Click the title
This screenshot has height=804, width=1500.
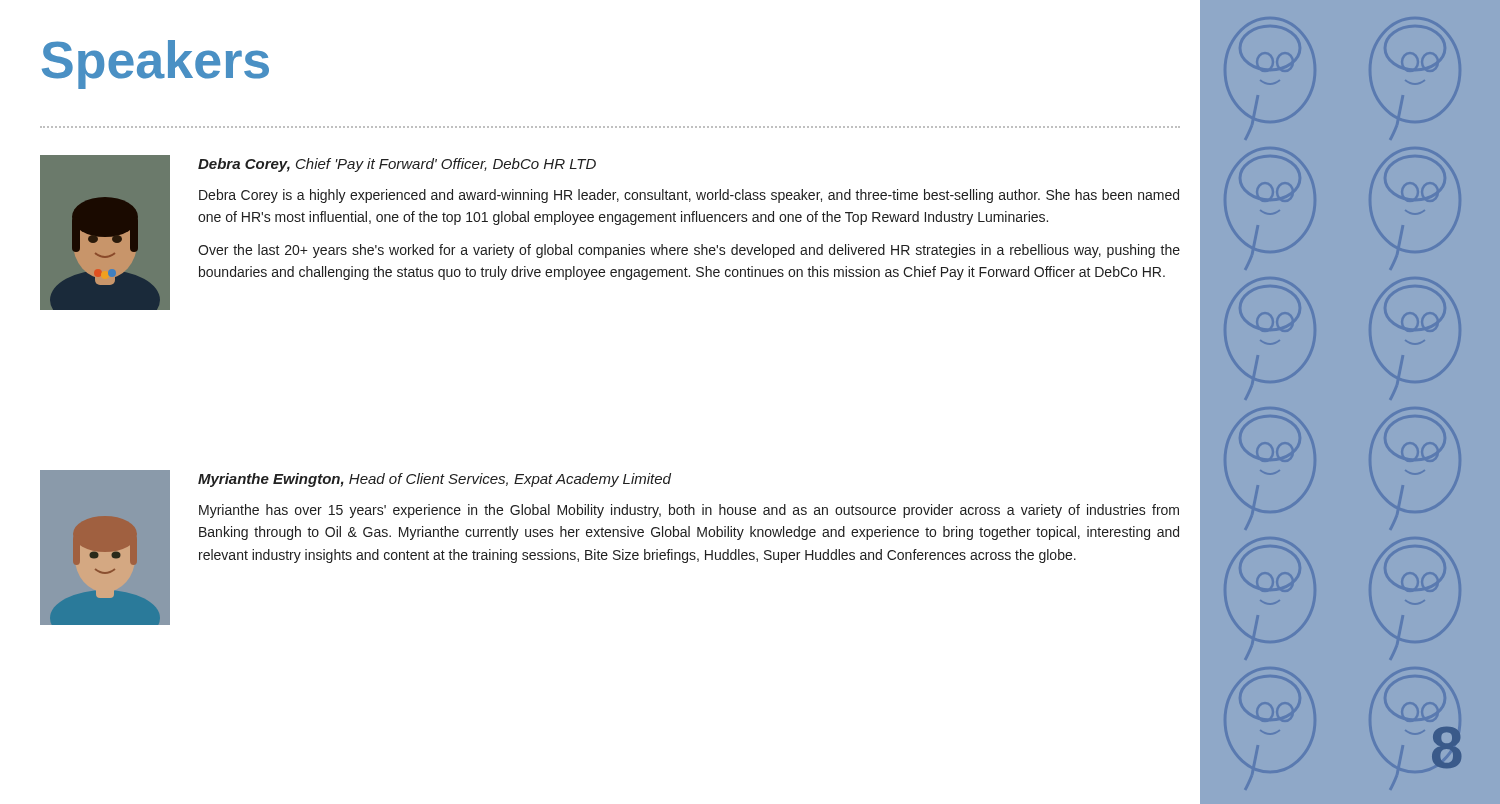[156, 60]
